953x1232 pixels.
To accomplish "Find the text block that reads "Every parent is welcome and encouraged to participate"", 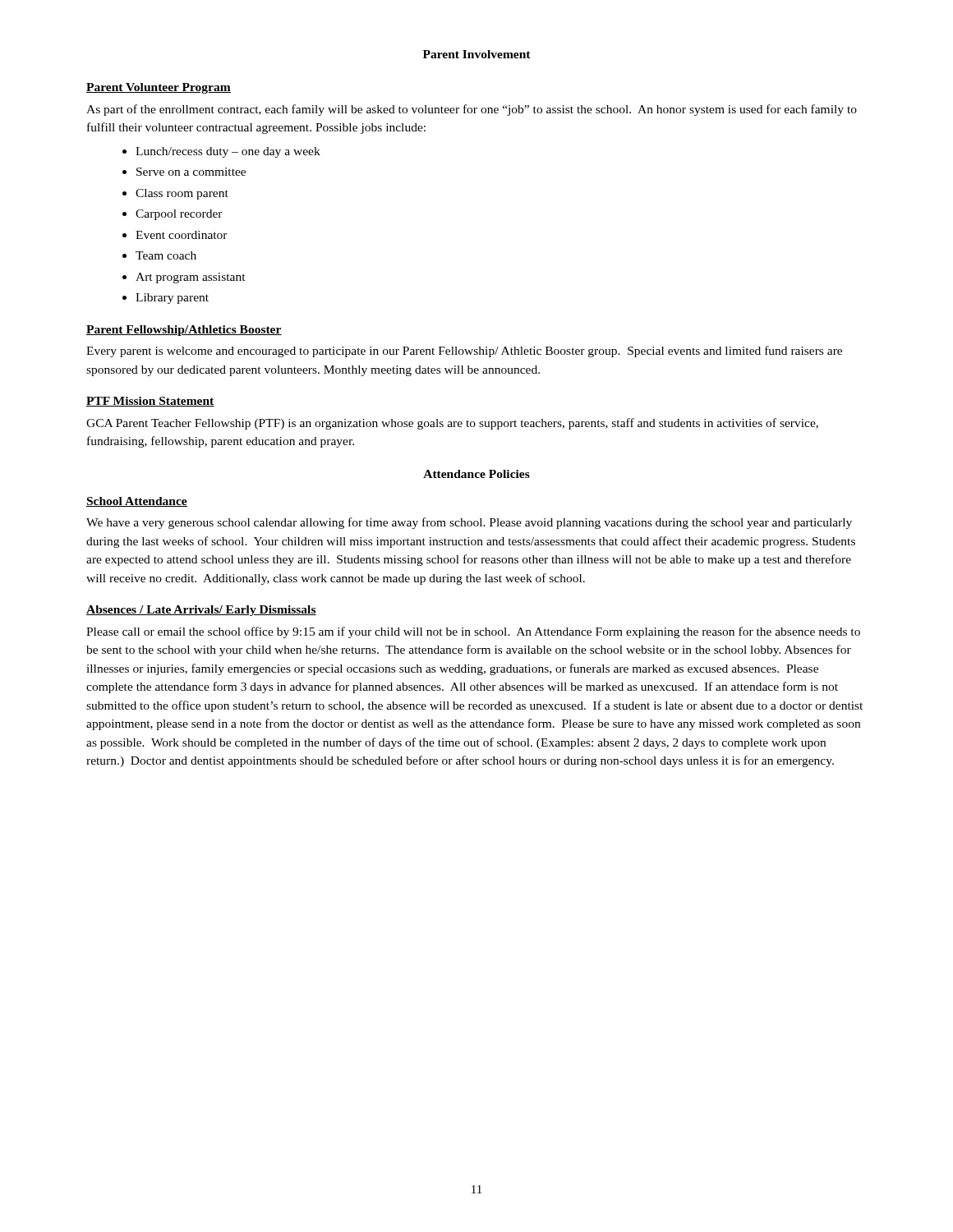I will 464,360.
